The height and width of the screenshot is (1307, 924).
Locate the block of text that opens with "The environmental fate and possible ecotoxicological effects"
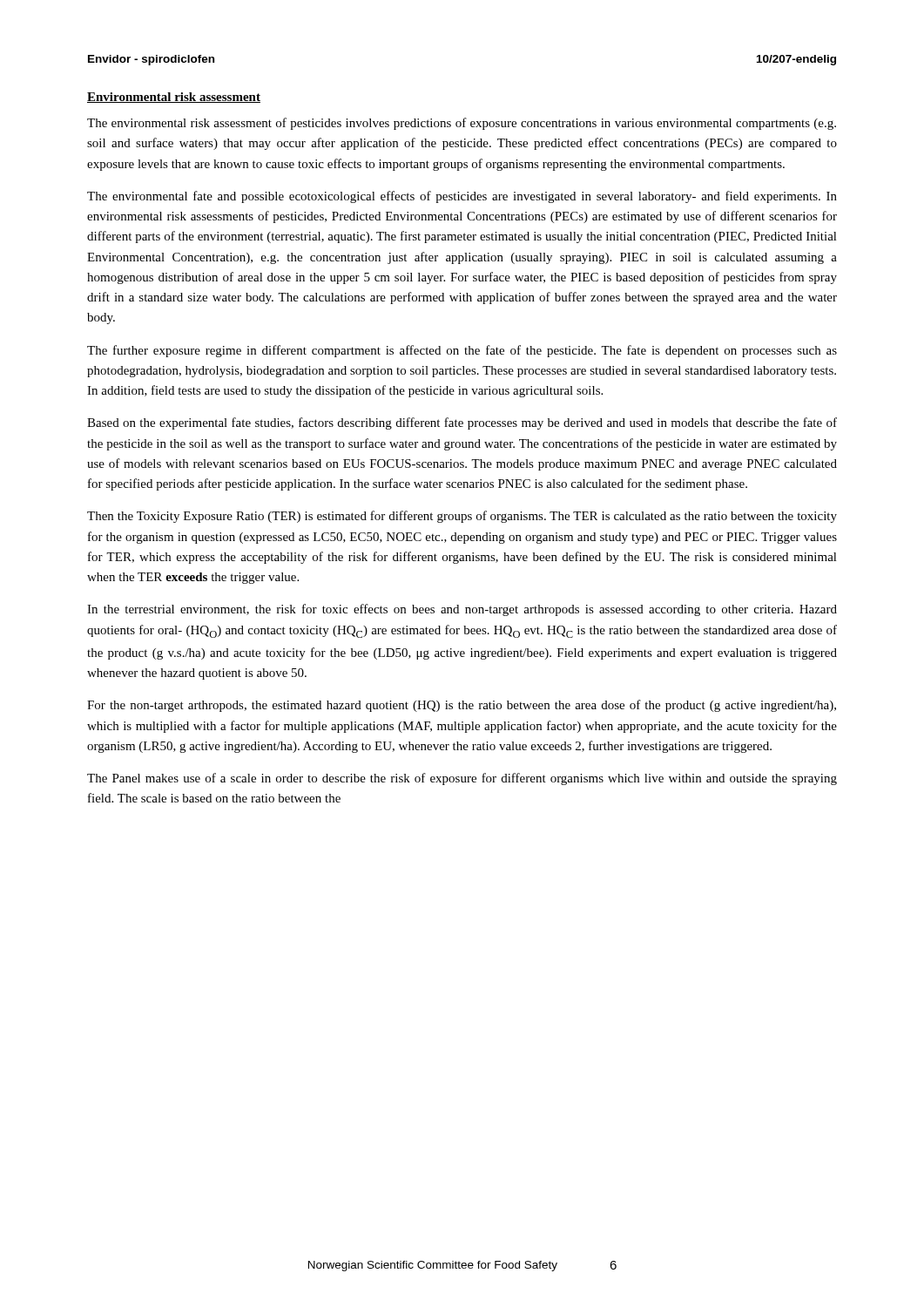[462, 257]
